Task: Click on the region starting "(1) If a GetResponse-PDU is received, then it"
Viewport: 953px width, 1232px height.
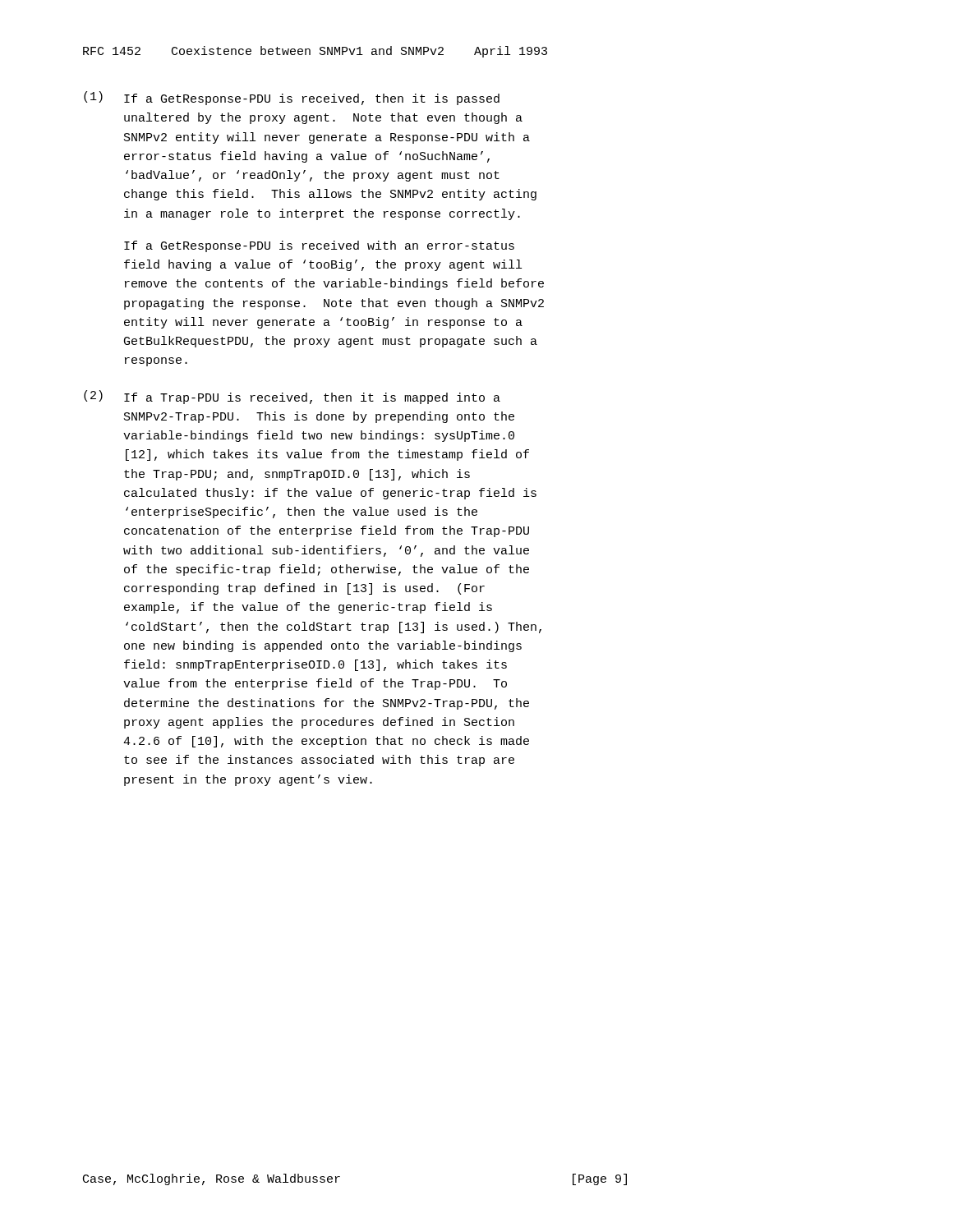Action: pos(476,231)
